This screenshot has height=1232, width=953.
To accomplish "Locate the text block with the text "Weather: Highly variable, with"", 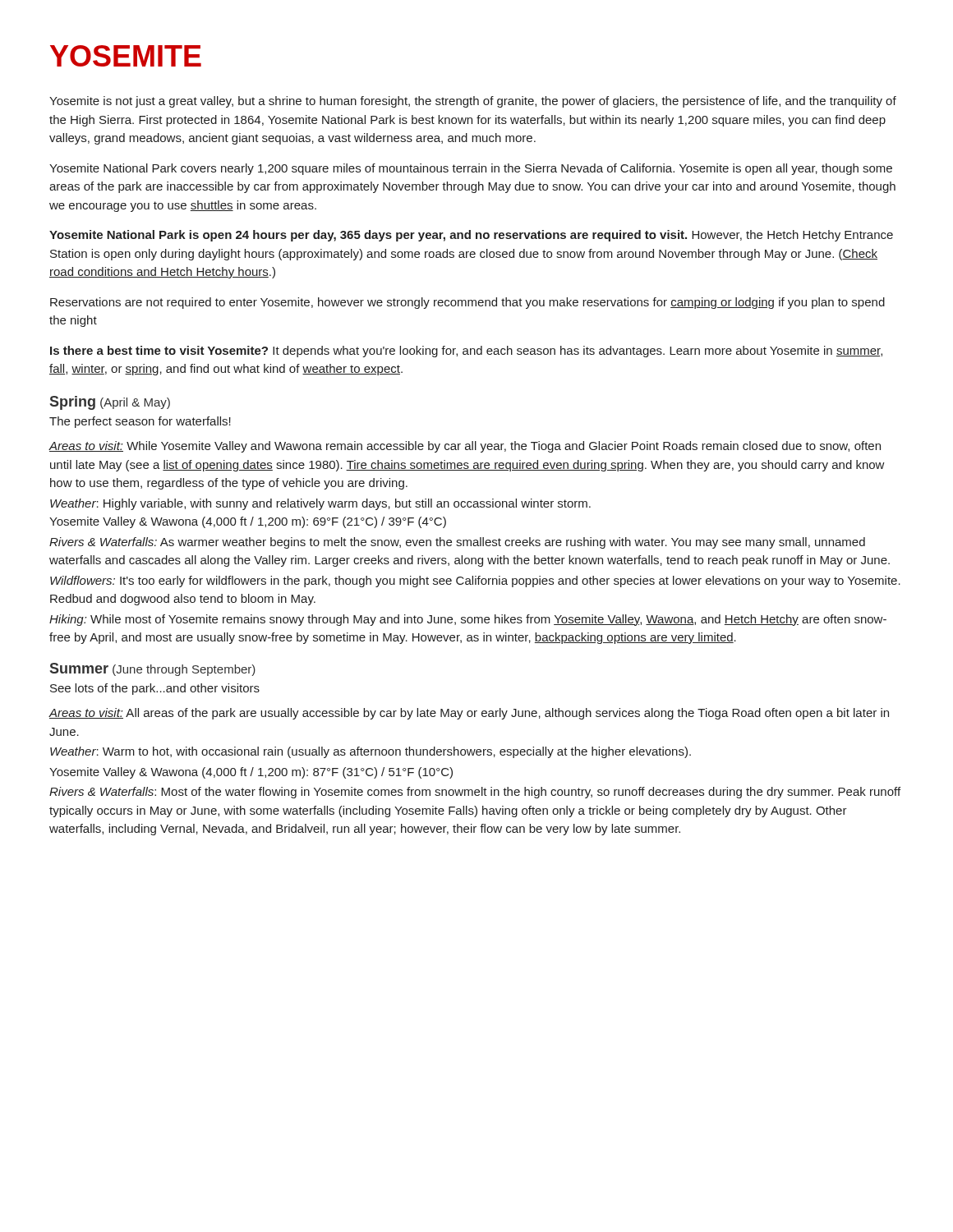I will coord(476,513).
